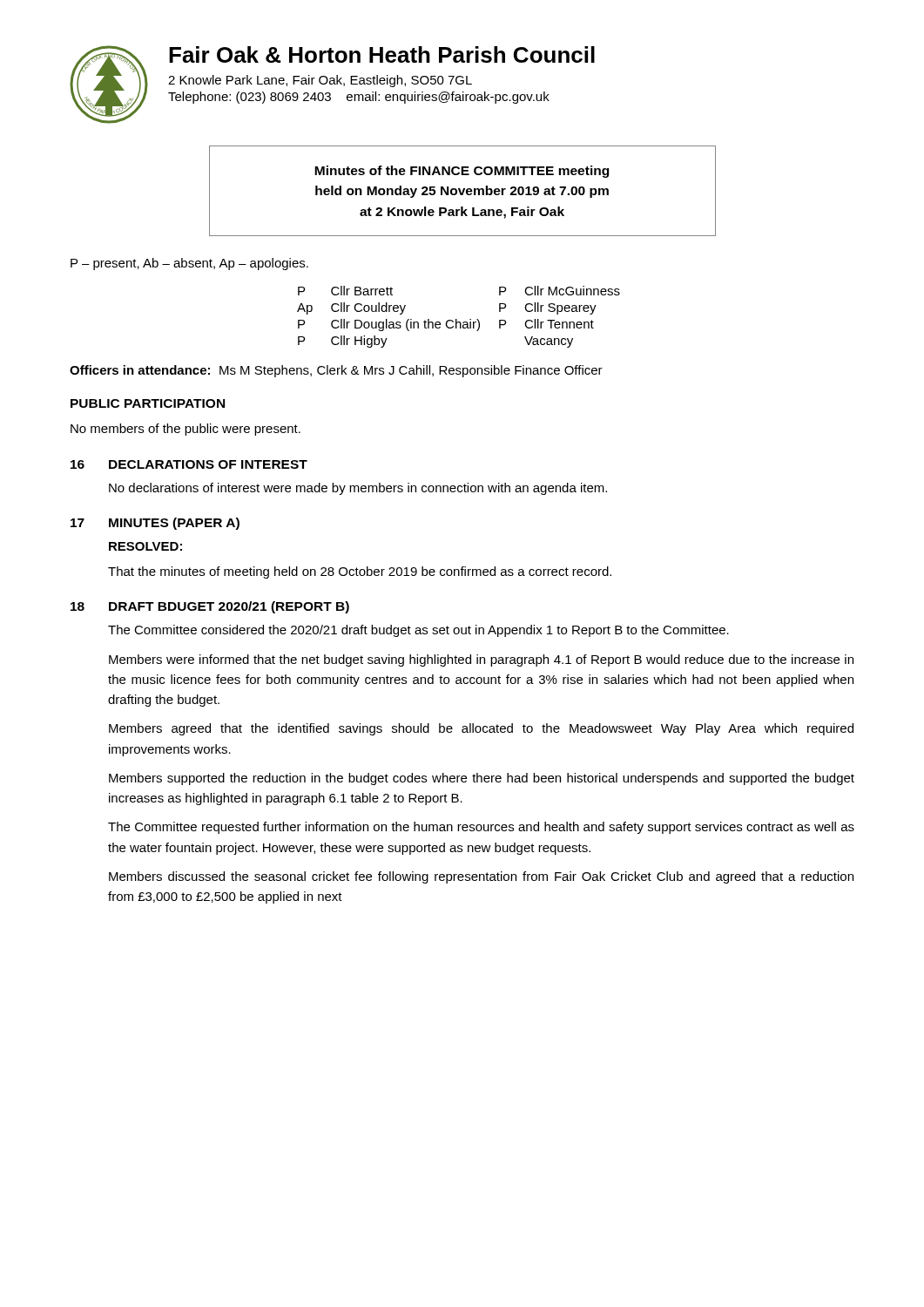Viewport: 924px width, 1307px height.
Task: Point to the block beginning "Members discussed the seasonal cricket fee following"
Action: click(x=481, y=886)
